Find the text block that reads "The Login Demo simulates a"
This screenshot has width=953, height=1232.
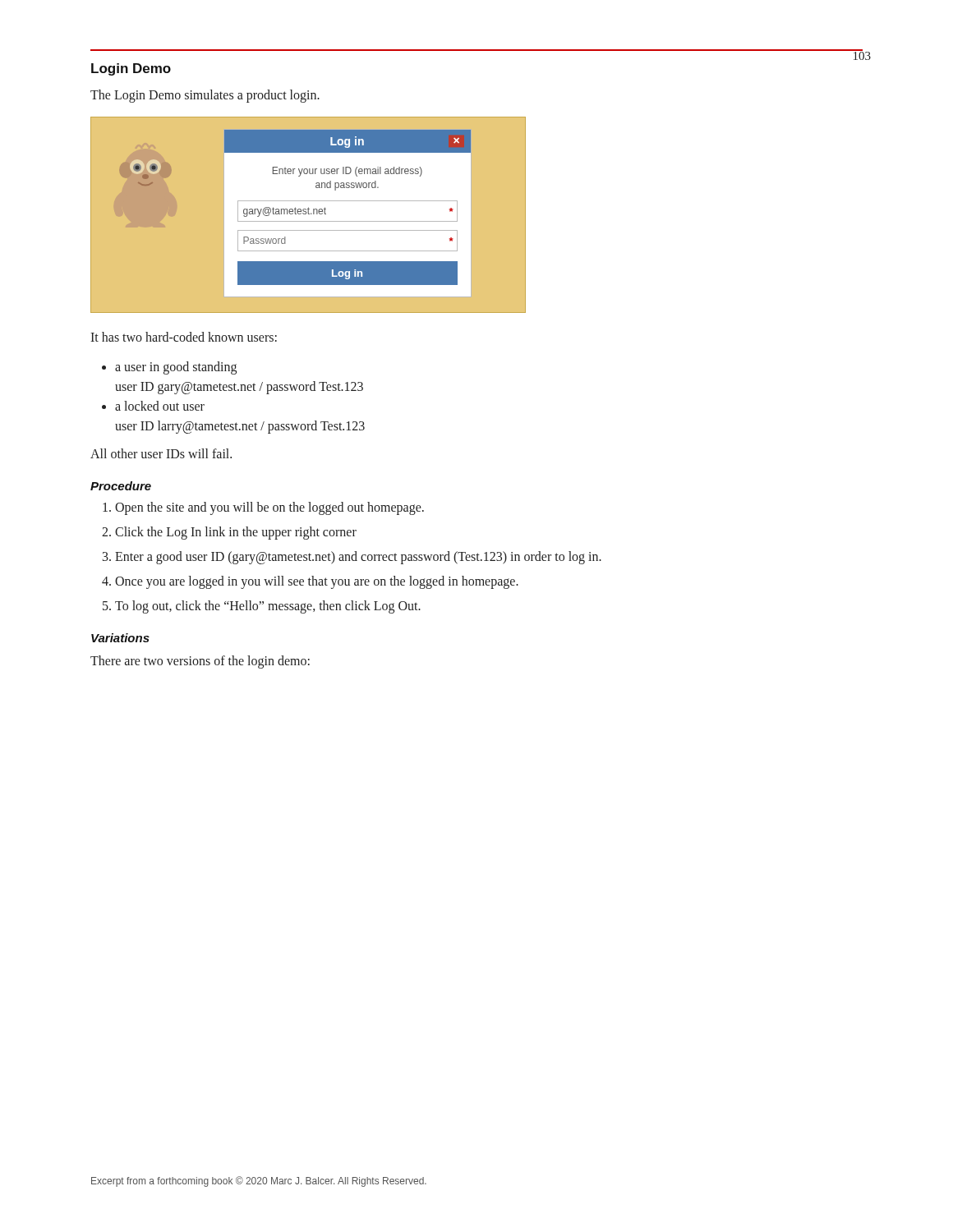pyautogui.click(x=205, y=95)
